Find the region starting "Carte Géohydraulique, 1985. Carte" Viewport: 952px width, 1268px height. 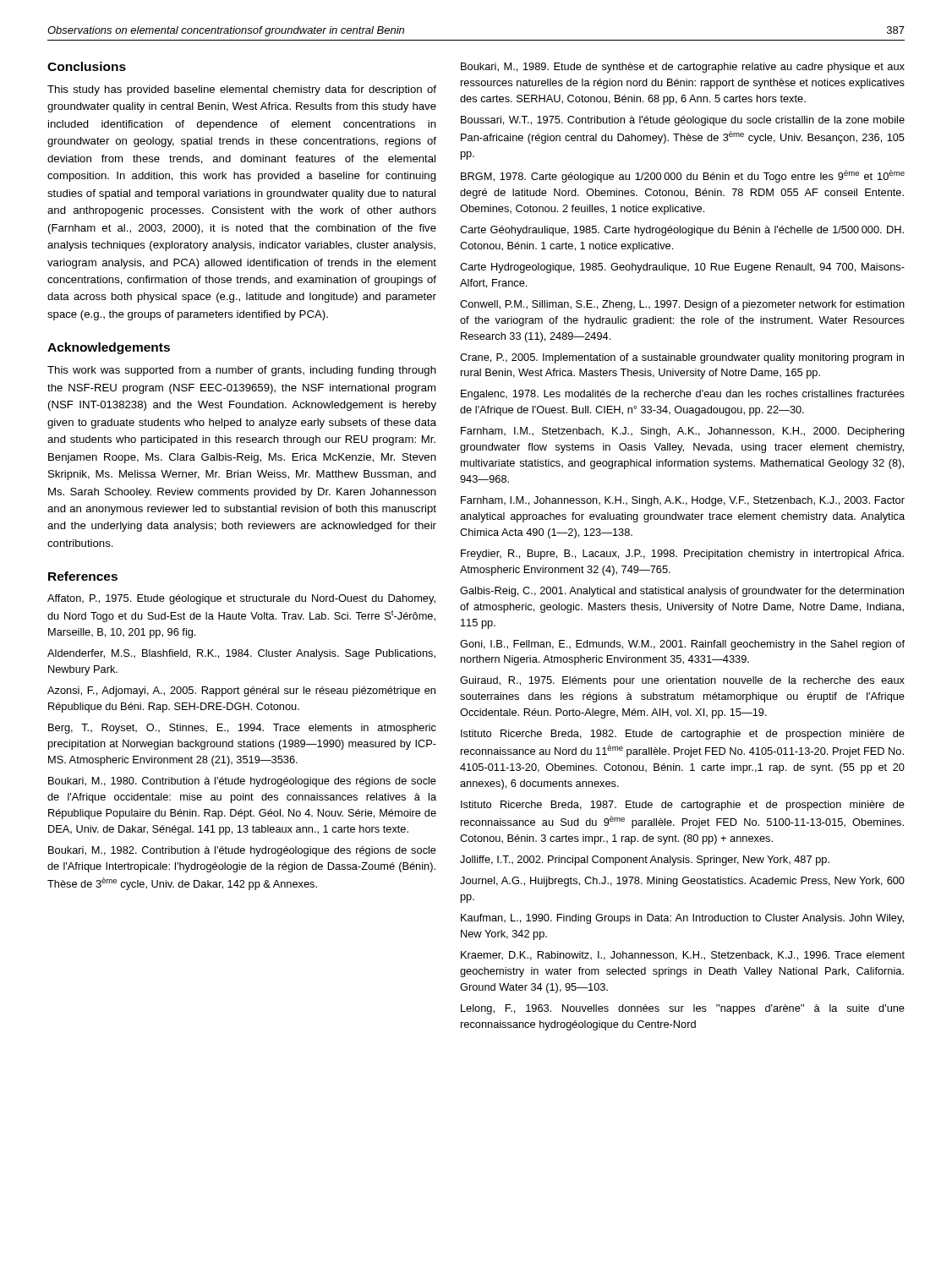682,237
